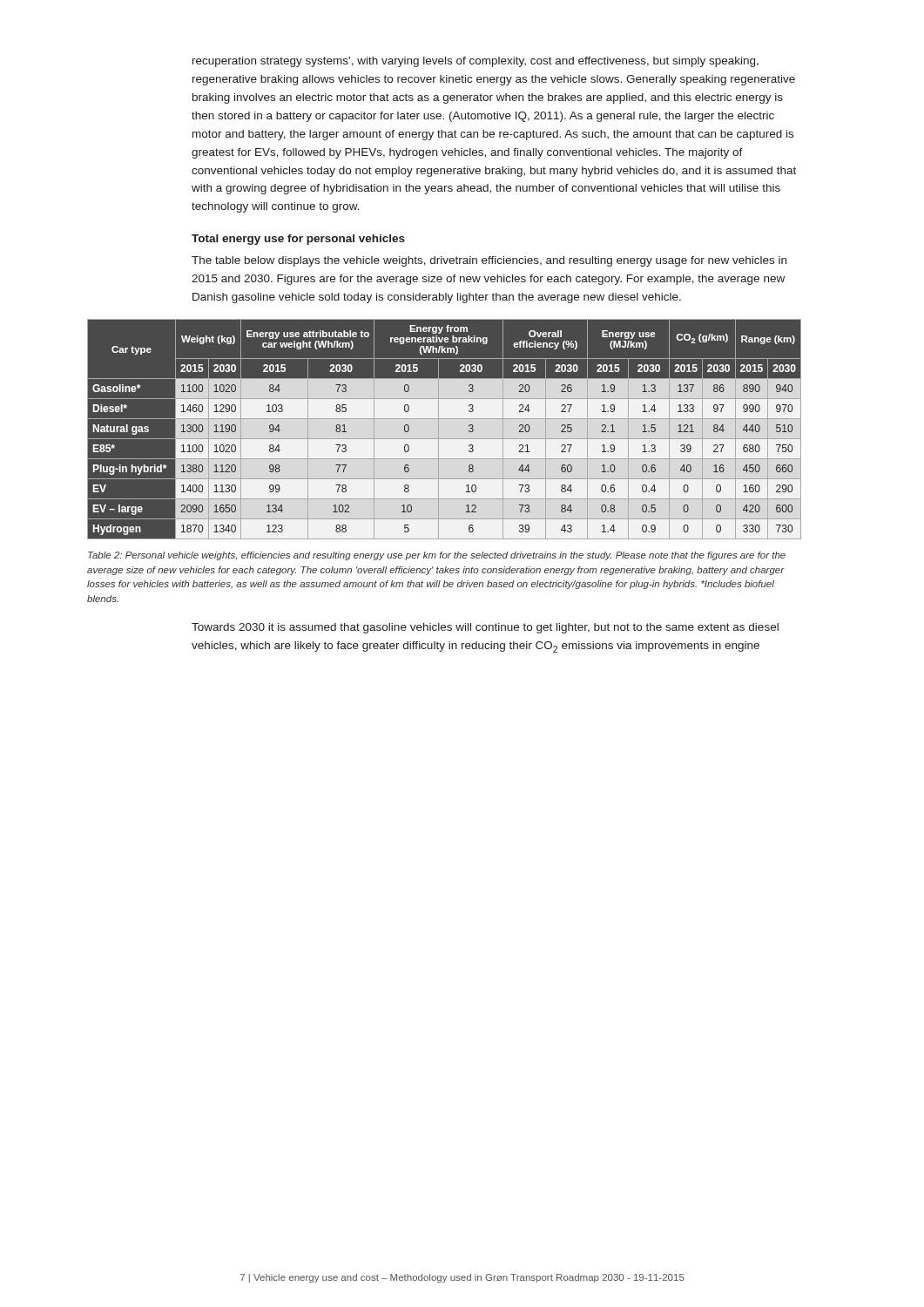Find the block on this page that starts "Towards 2030 it is assumed that gasoline vehicles"
Image resolution: width=924 pixels, height=1307 pixels.
[485, 637]
